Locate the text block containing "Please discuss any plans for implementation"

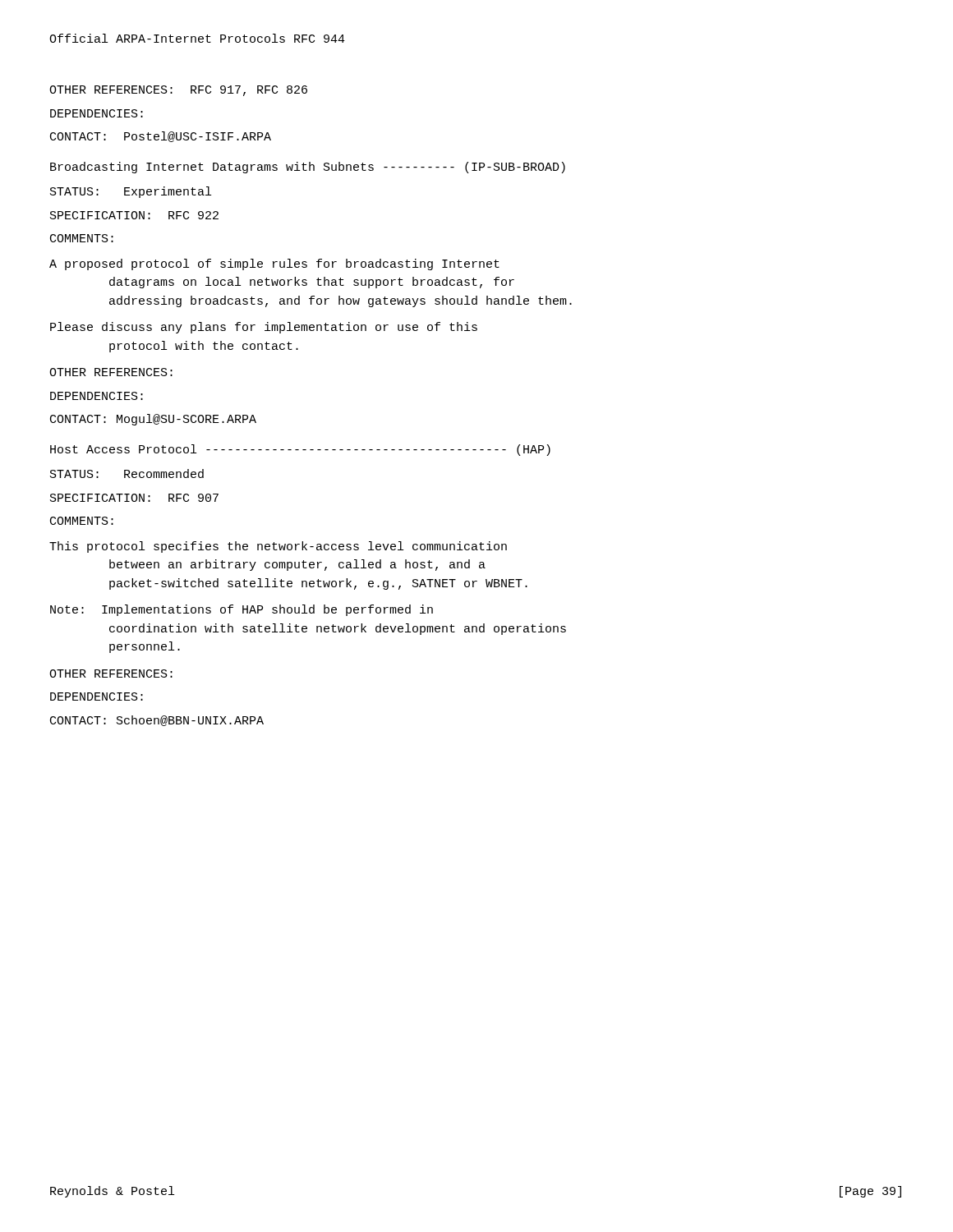[x=264, y=337]
